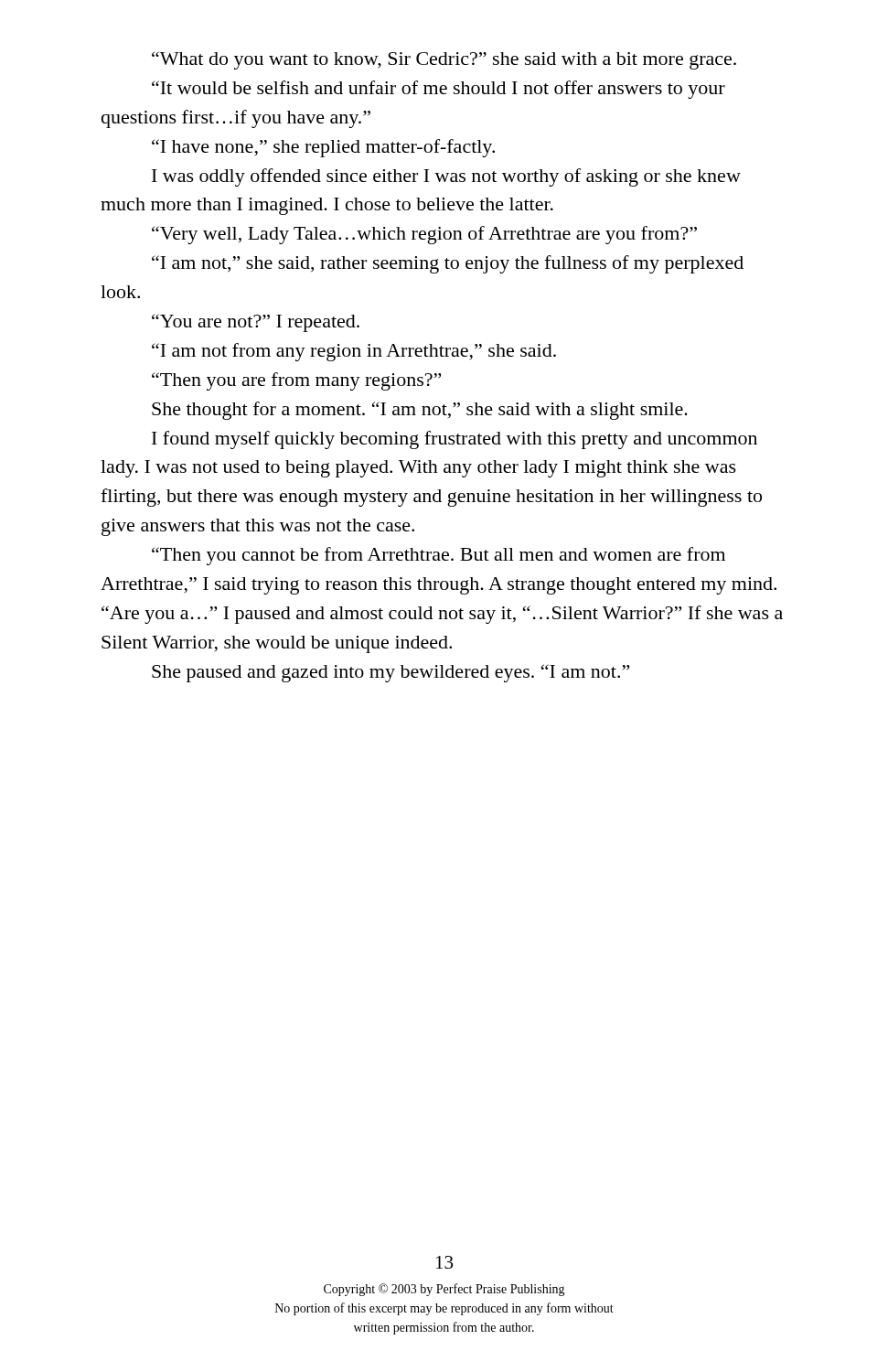Click the passage that begins "She paused and gazed into my bewildered"
Screen dimensions: 1372x888
tap(444, 671)
